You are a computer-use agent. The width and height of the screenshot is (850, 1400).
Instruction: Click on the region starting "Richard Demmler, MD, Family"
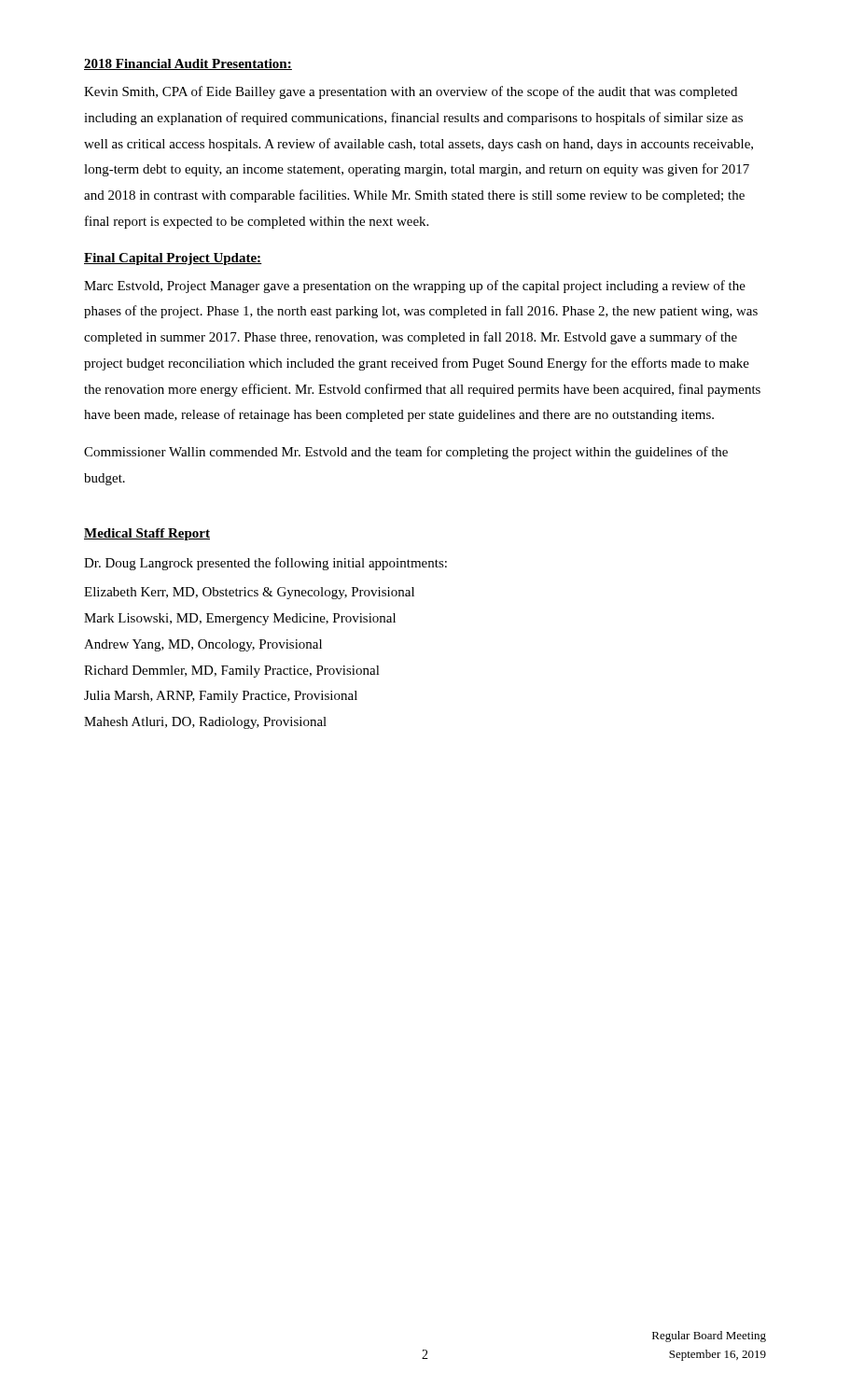click(x=232, y=670)
